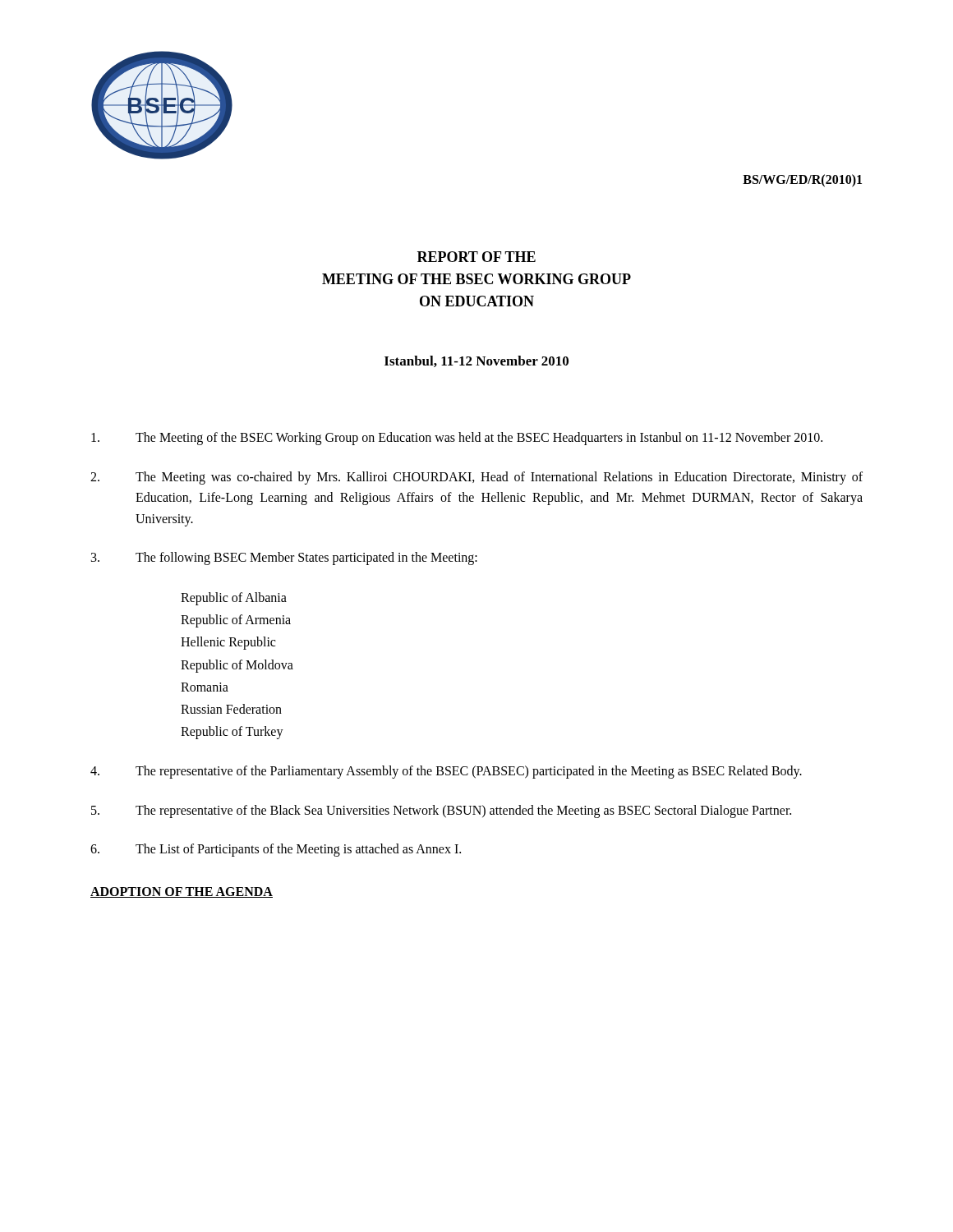
Task: Navigate to the element starting "Hellenic Republic"
Action: [x=228, y=642]
